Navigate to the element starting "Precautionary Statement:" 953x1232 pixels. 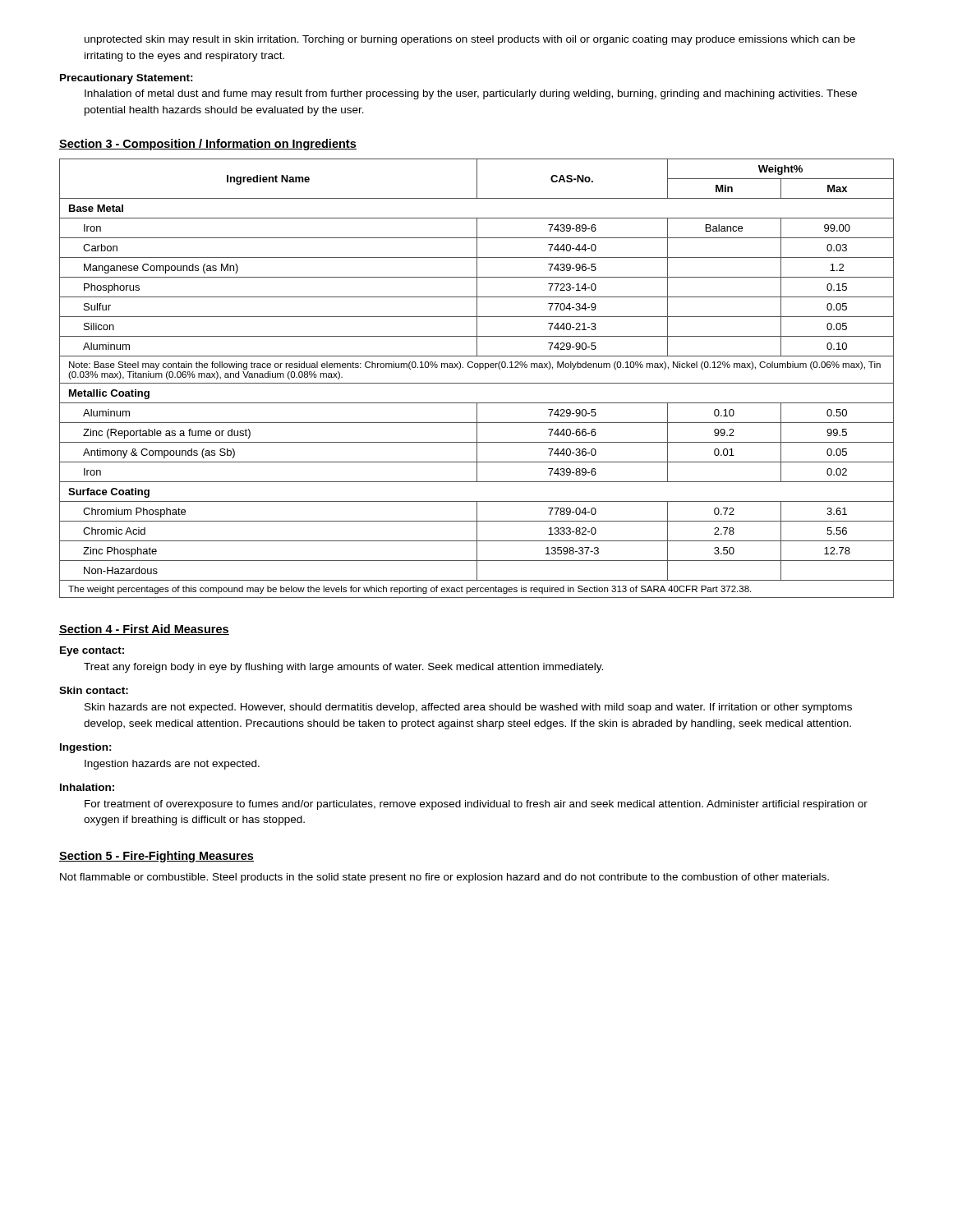(x=126, y=78)
